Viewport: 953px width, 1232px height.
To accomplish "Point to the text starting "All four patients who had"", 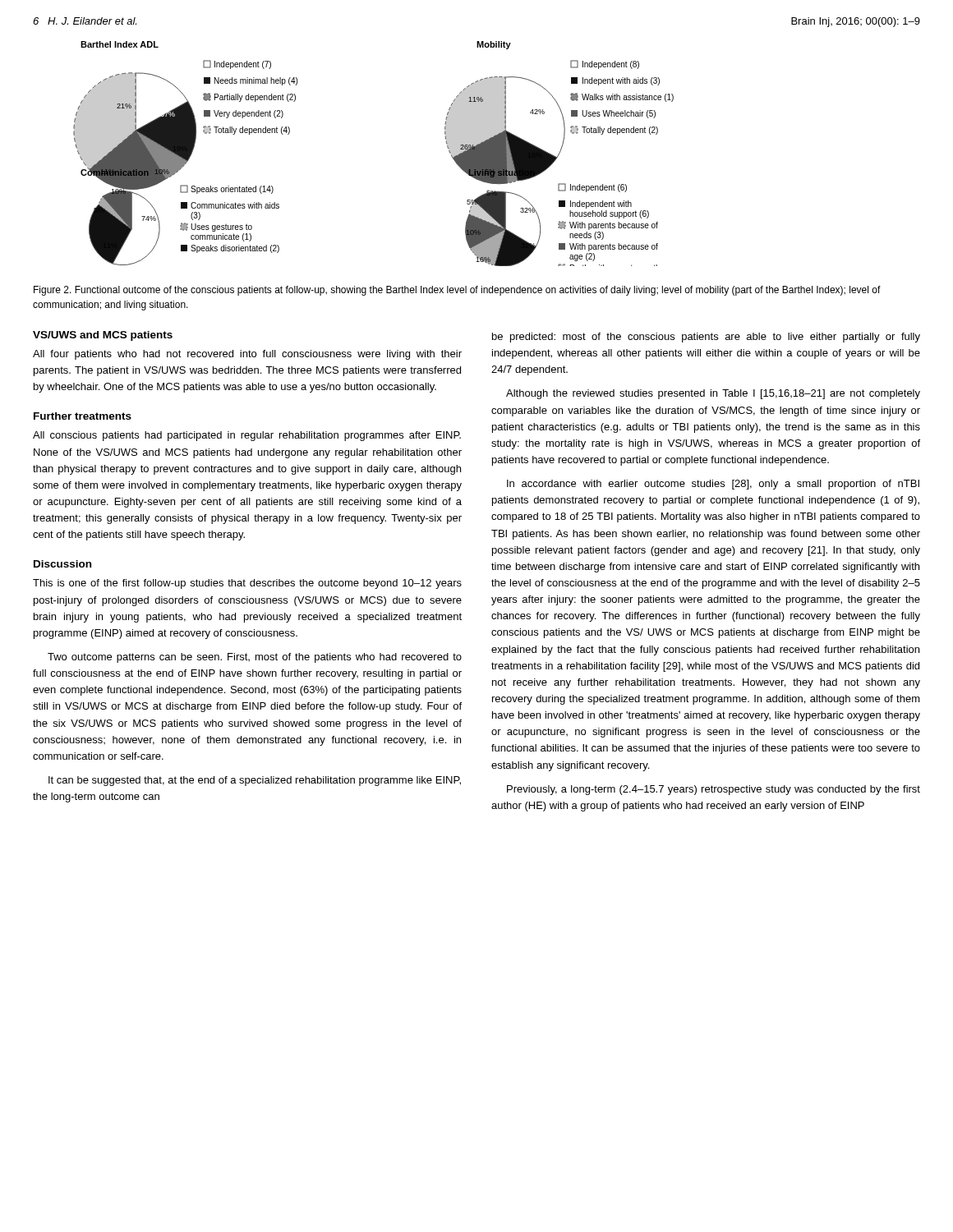I will pos(247,371).
